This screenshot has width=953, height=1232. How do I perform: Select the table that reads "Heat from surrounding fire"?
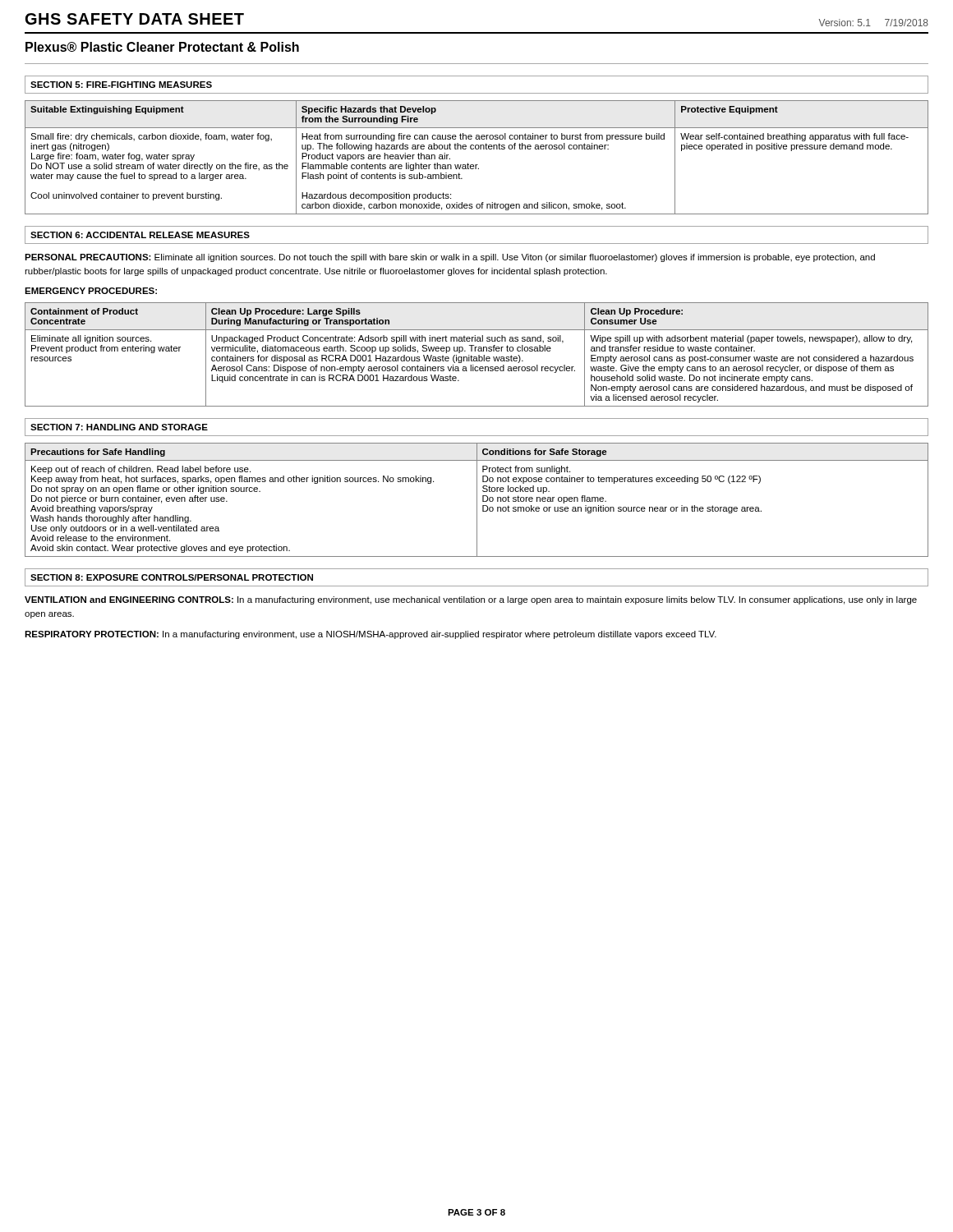[x=476, y=157]
